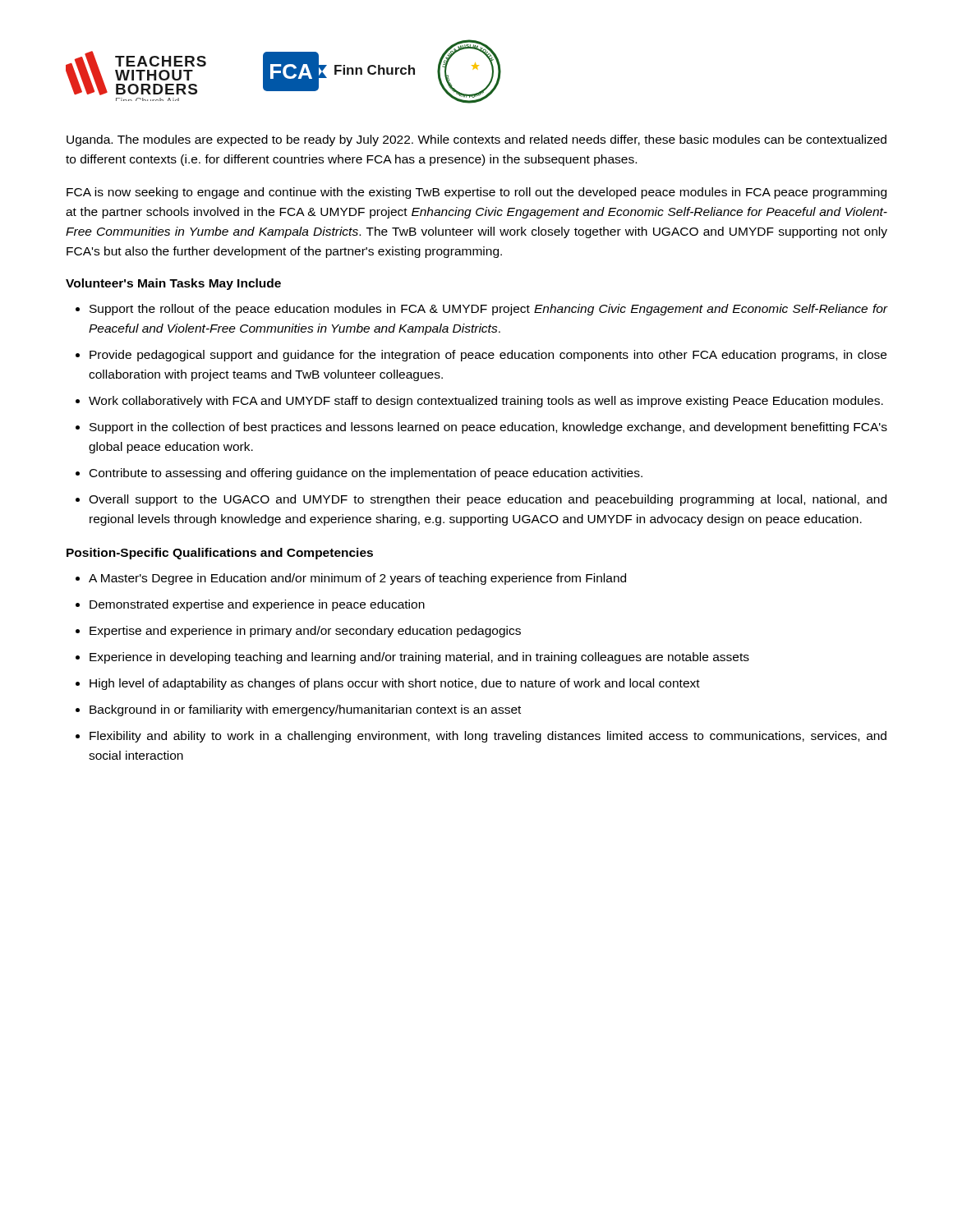The width and height of the screenshot is (953, 1232).
Task: Find the list item with the text "Support the rollout of"
Action: click(488, 318)
